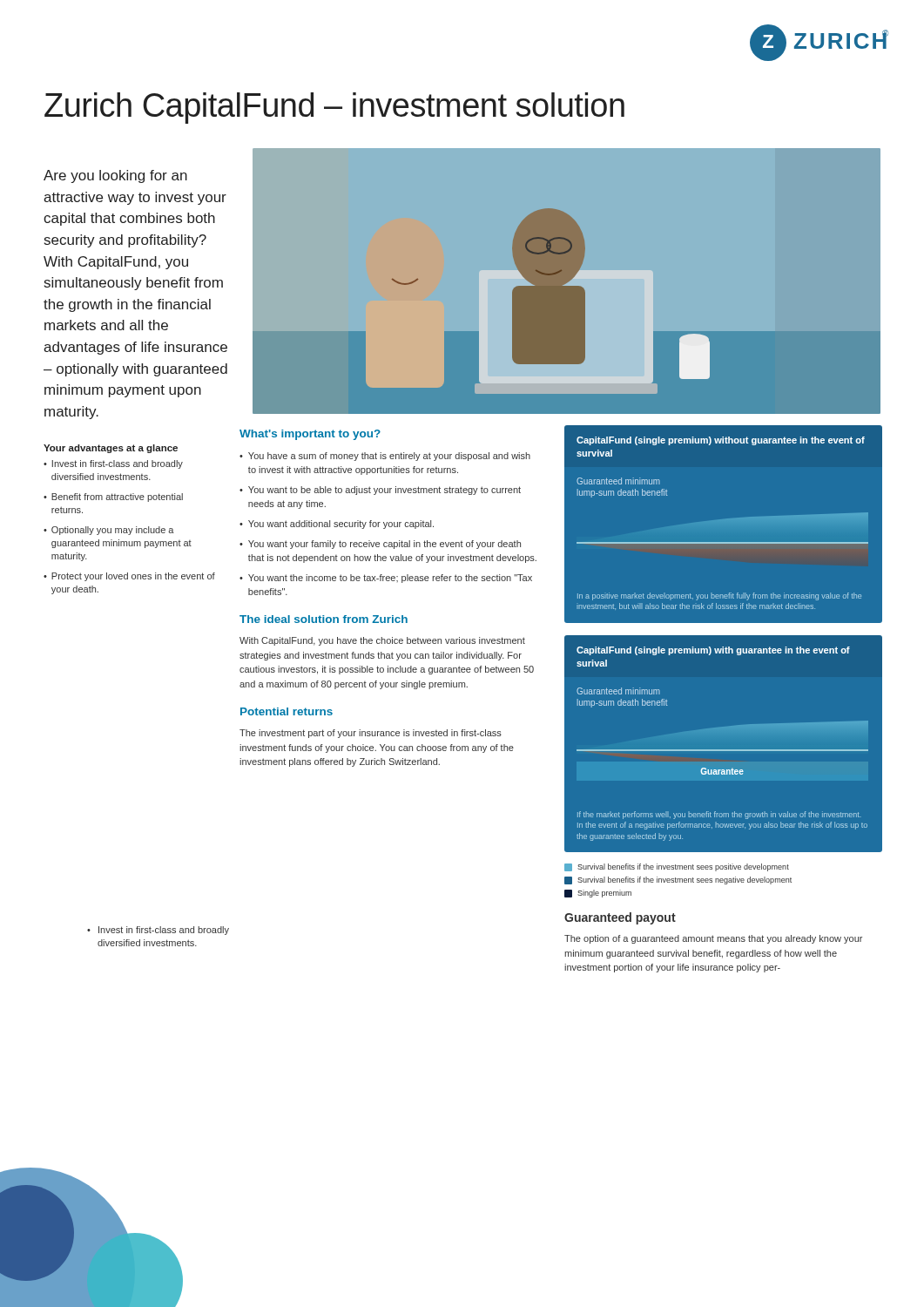Point to the passage starting "Potential returns"
This screenshot has height=1307, width=924.
coord(286,712)
